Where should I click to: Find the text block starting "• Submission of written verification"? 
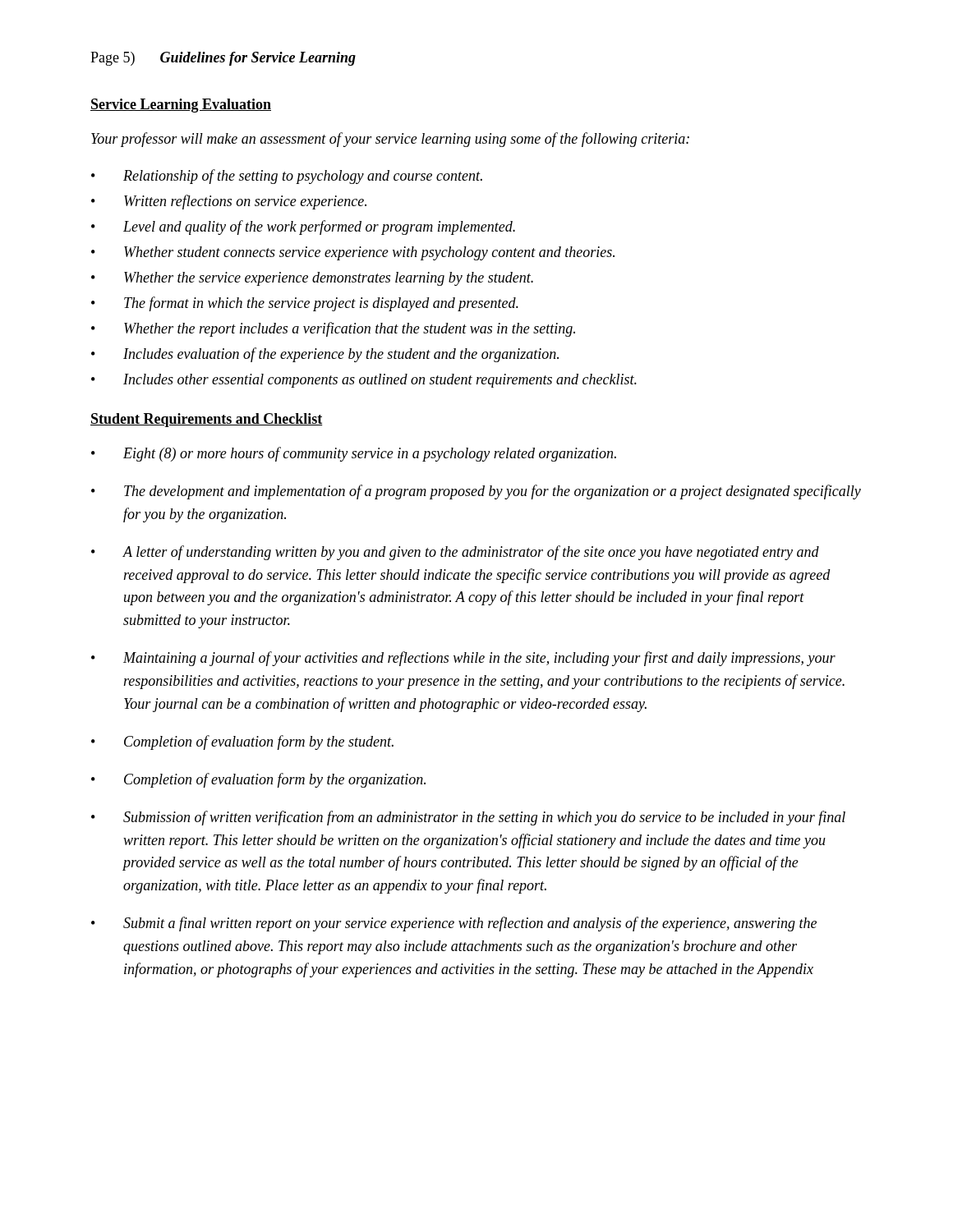coord(476,852)
